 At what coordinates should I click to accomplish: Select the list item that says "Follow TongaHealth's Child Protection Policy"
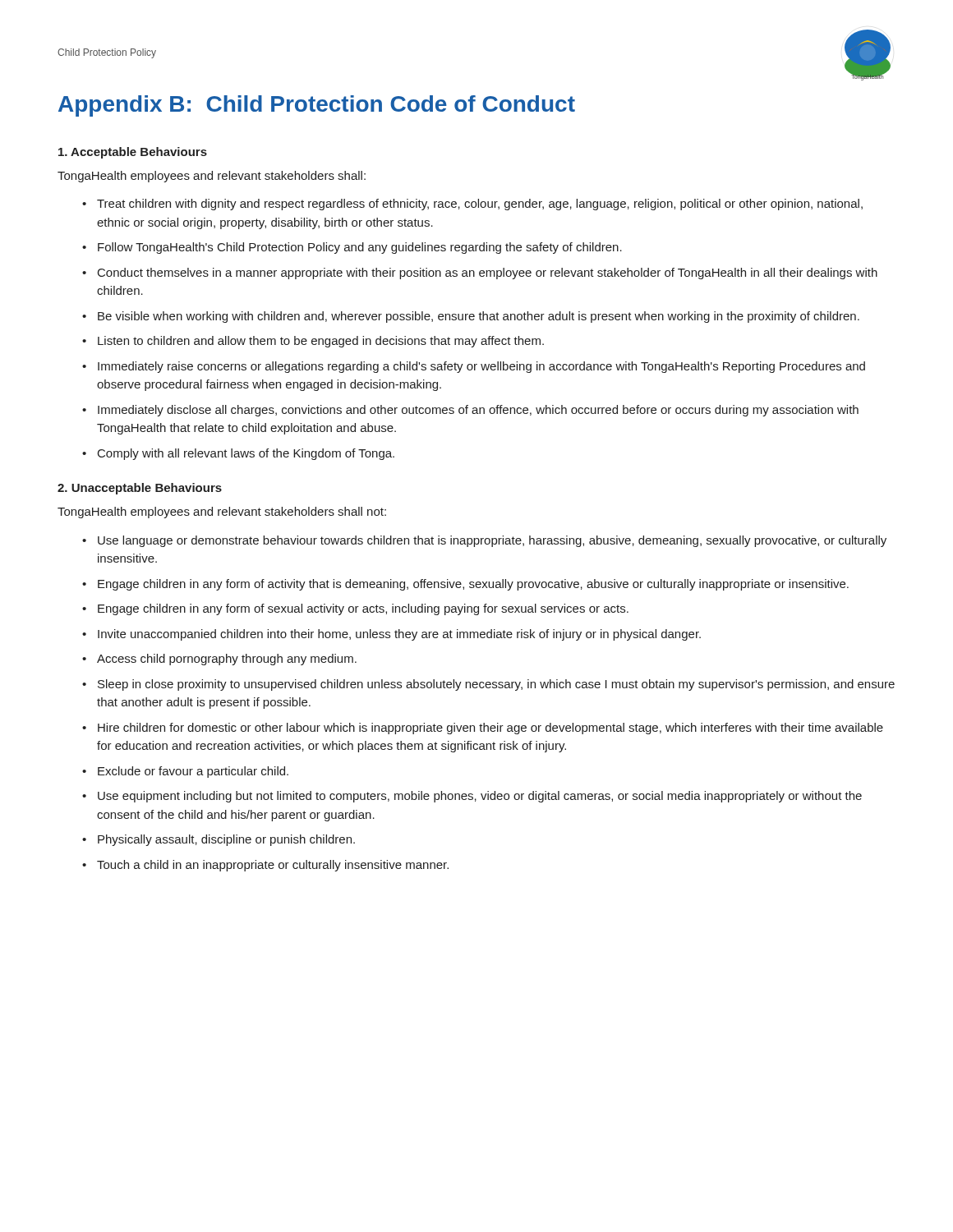point(360,247)
